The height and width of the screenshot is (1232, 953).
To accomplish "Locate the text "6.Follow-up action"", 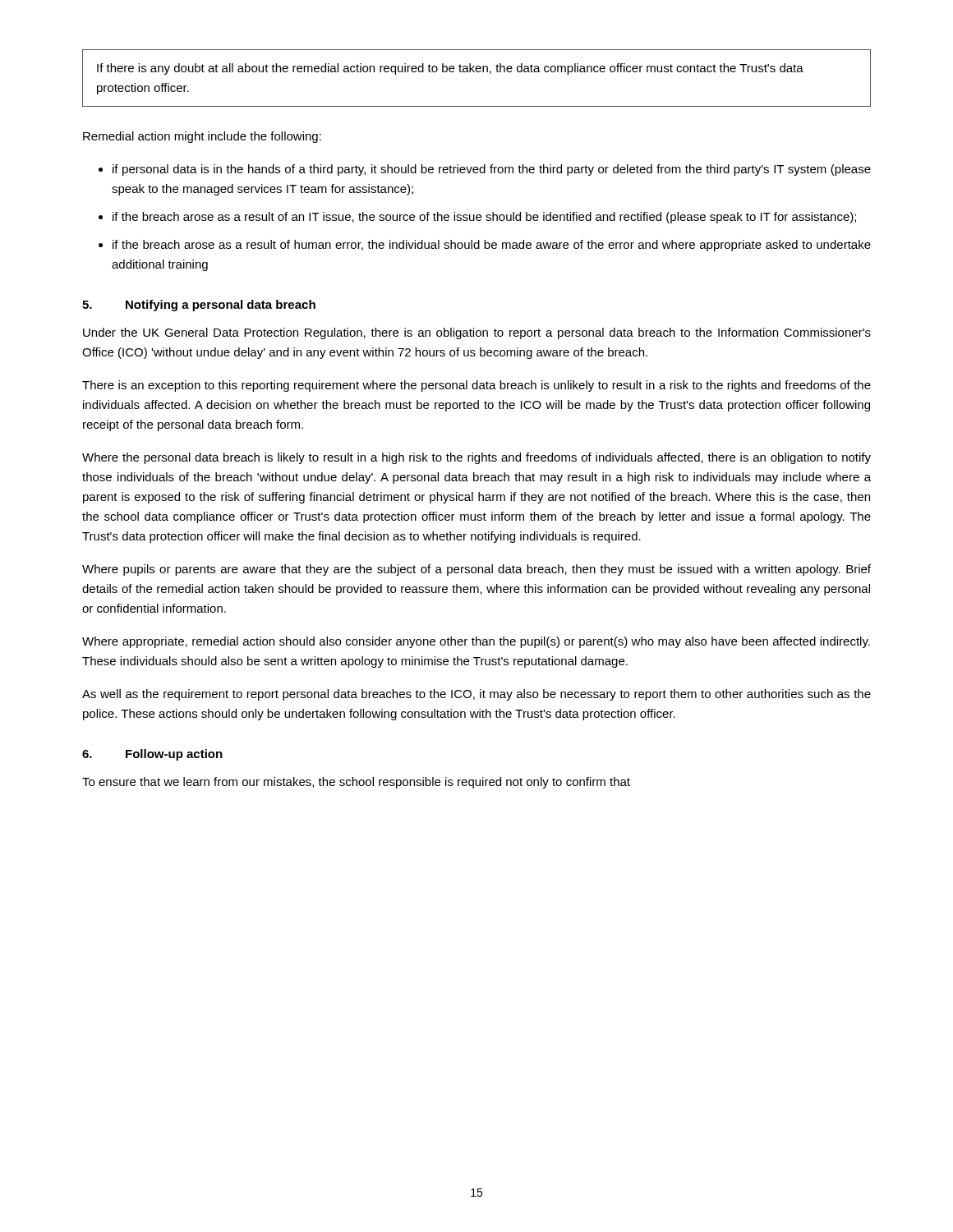I will [152, 754].
